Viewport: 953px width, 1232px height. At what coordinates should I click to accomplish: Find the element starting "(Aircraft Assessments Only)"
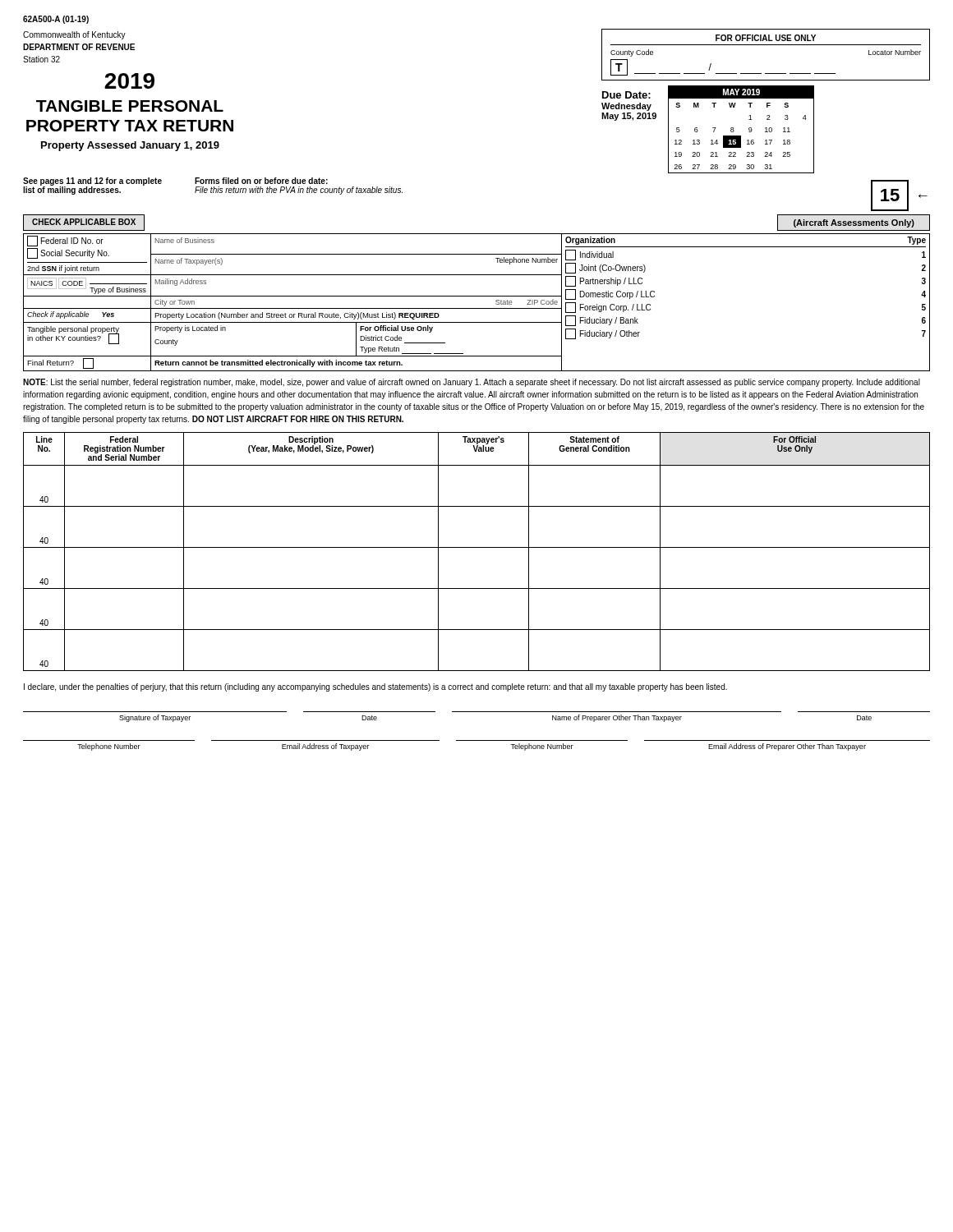[x=854, y=223]
